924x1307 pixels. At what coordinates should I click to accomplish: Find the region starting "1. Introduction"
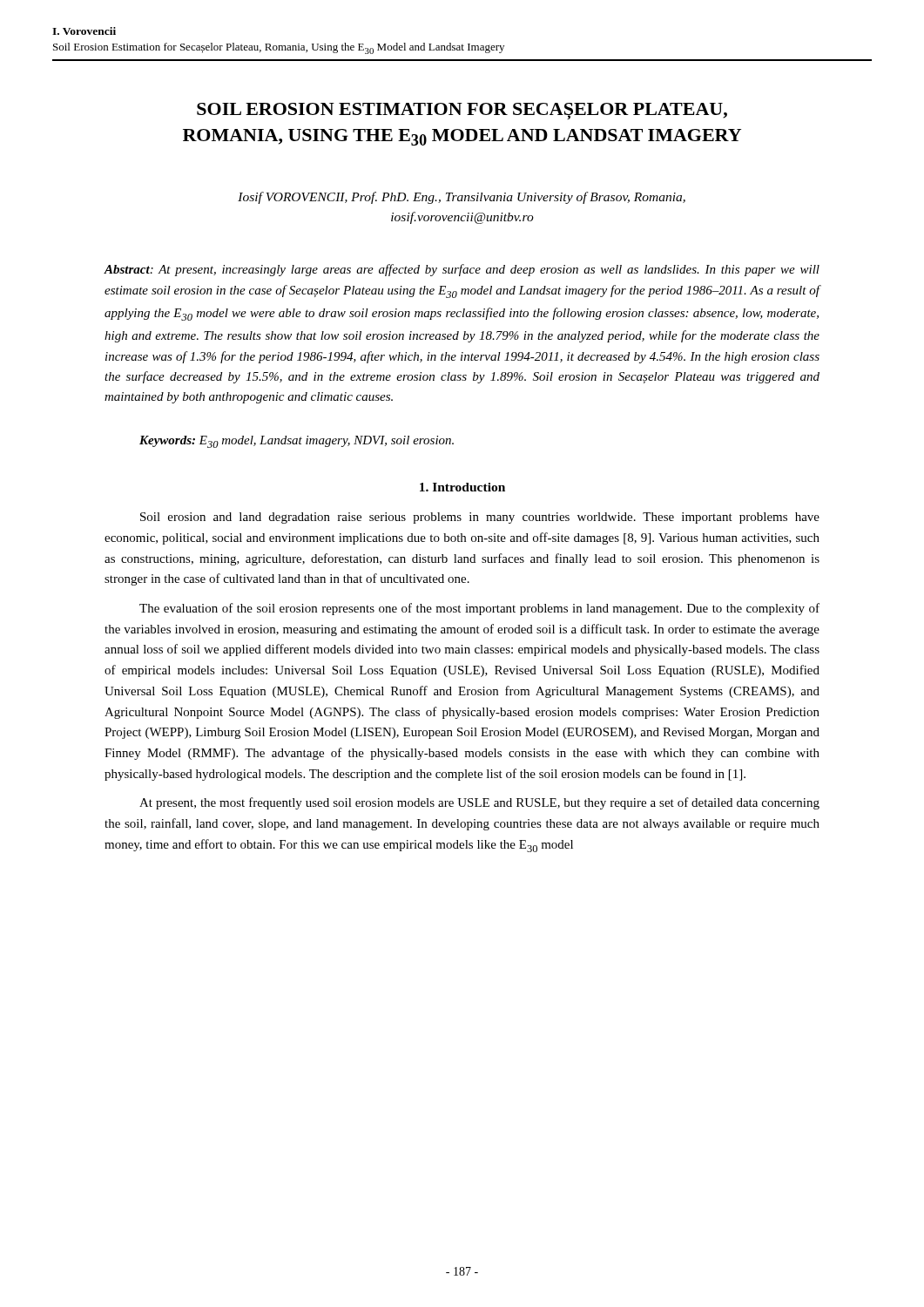tap(462, 487)
